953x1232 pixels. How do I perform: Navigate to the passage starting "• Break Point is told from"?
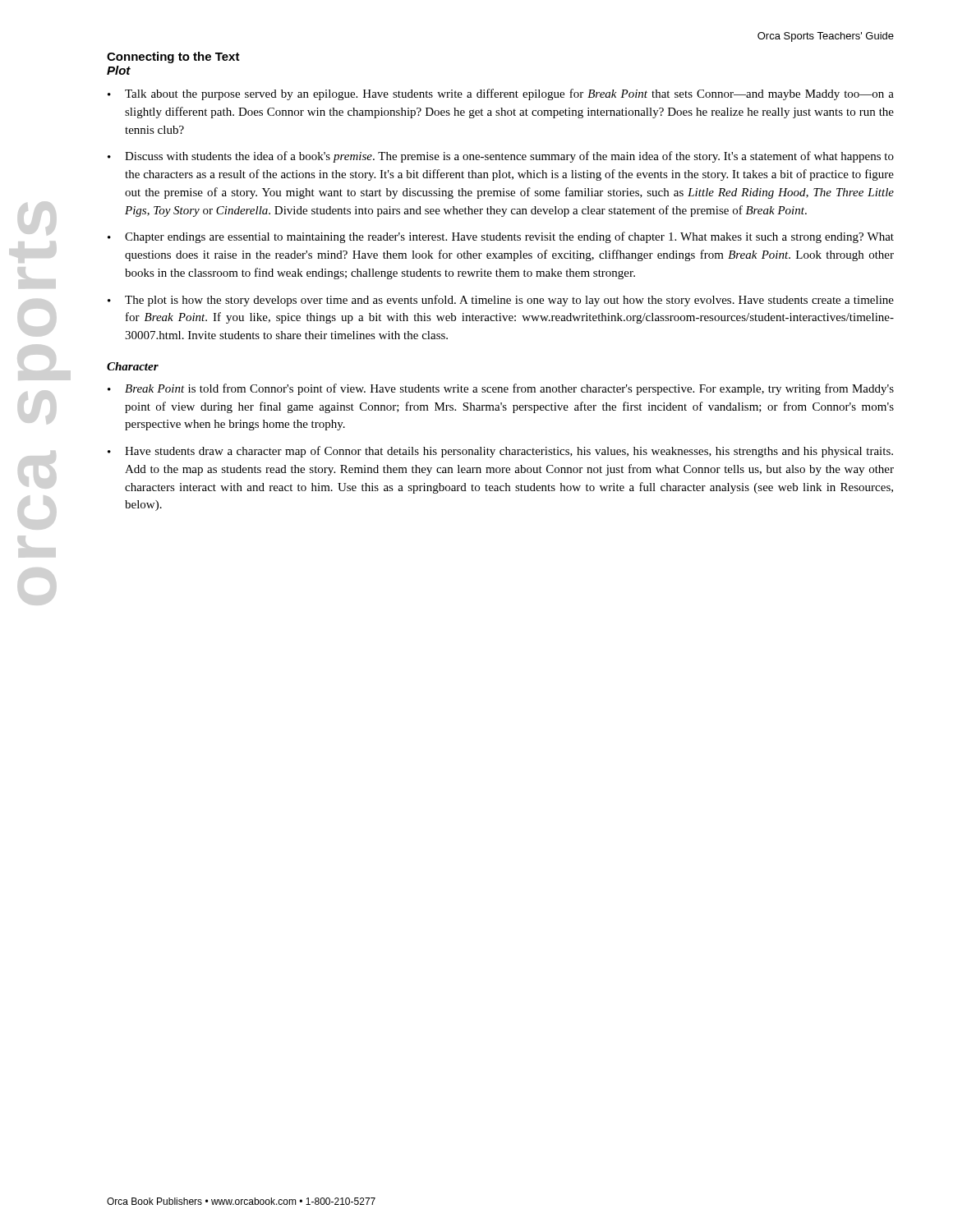(x=500, y=407)
